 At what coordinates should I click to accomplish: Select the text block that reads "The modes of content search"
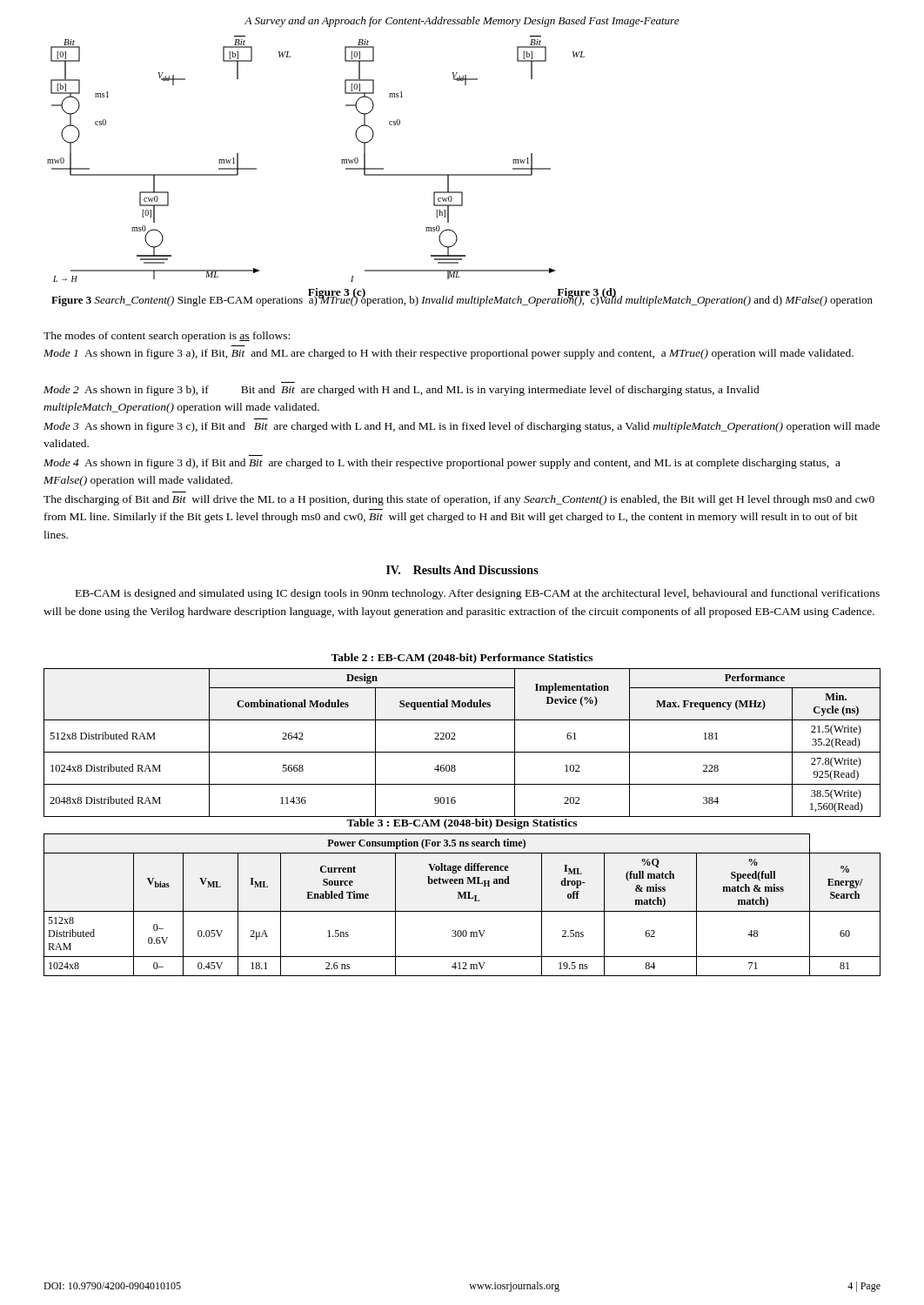[x=167, y=335]
